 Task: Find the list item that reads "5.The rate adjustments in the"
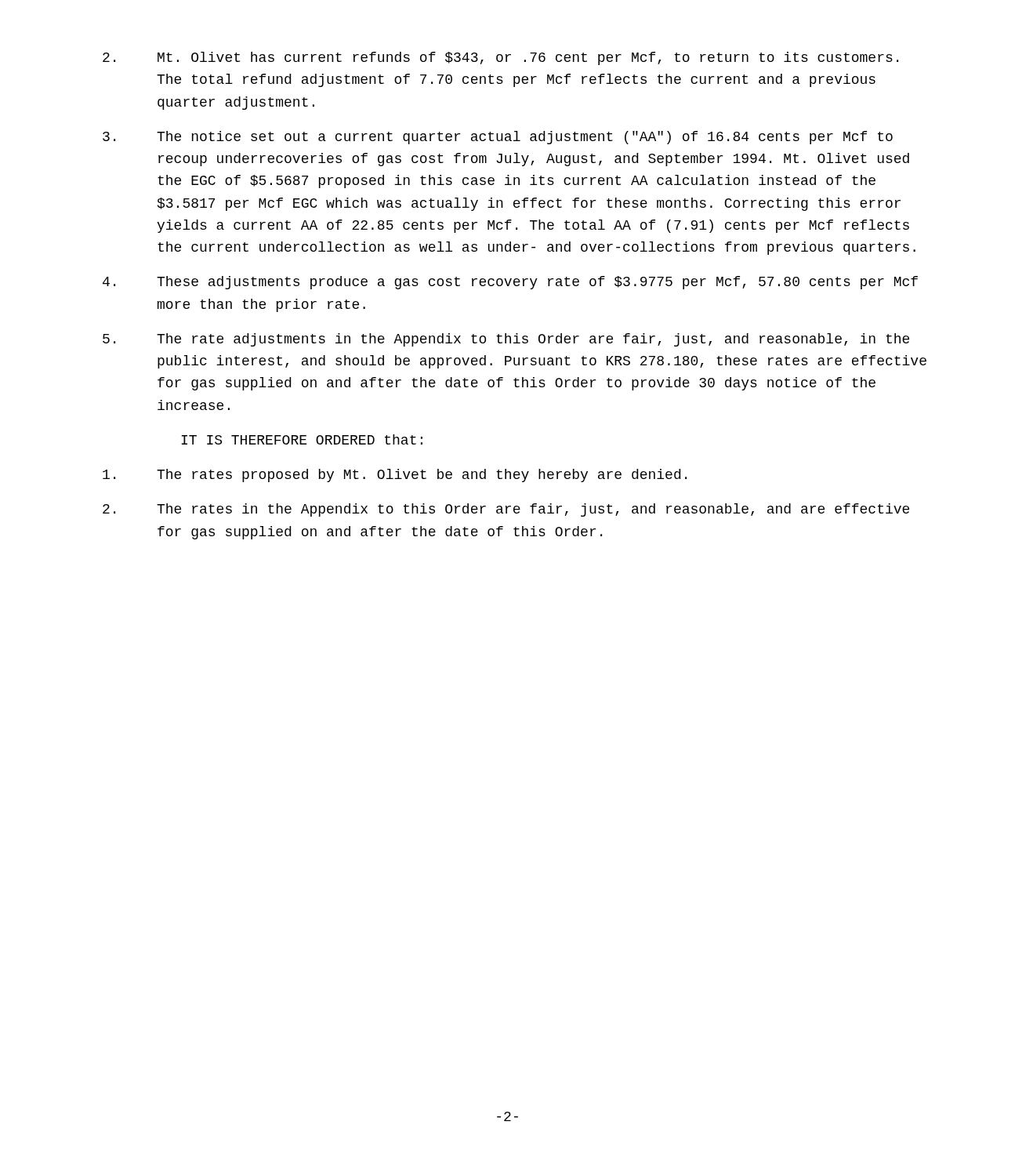(x=515, y=373)
